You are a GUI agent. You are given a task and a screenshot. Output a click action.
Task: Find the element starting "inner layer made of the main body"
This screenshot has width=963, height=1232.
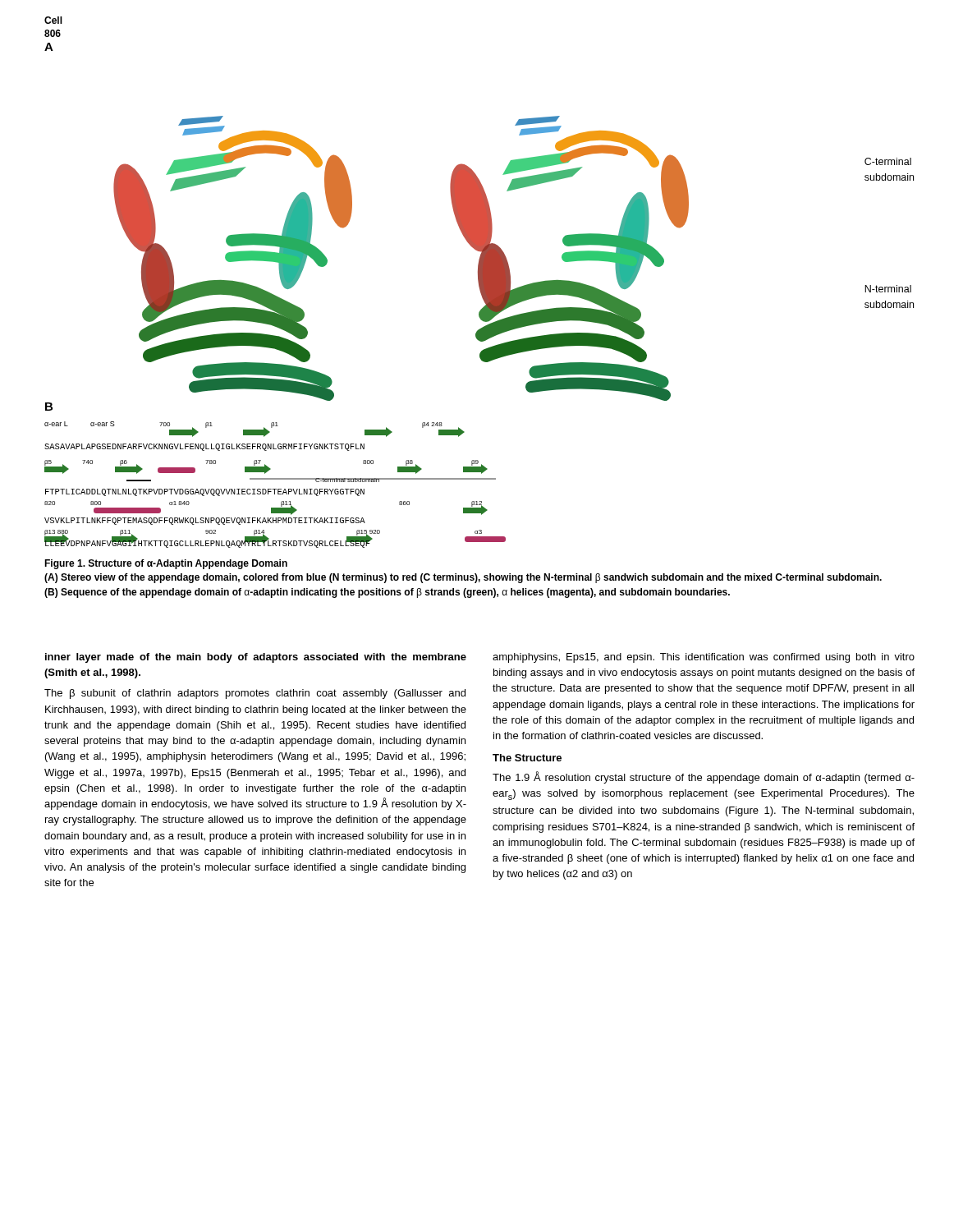[255, 770]
